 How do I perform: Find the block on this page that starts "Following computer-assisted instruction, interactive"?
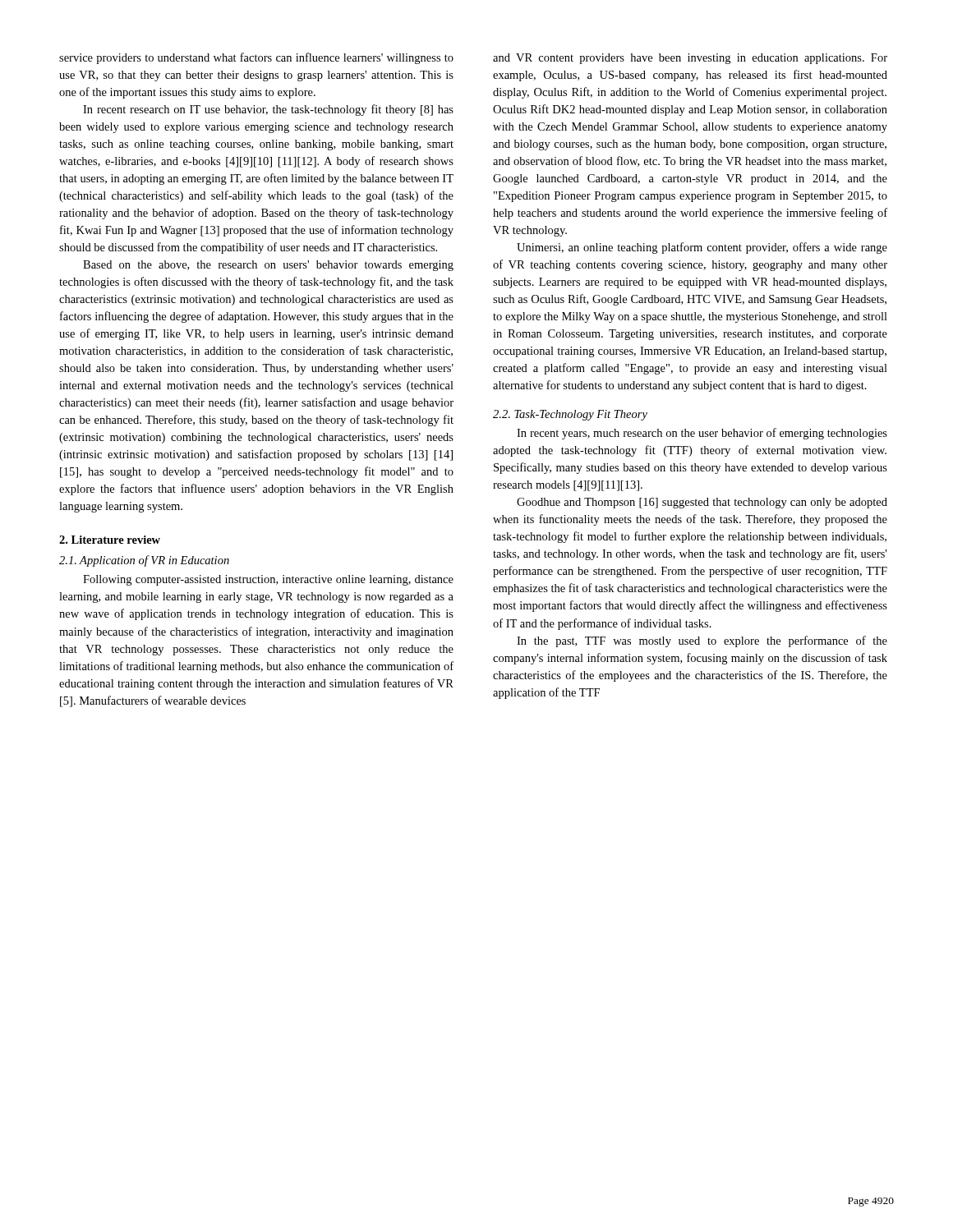[256, 640]
